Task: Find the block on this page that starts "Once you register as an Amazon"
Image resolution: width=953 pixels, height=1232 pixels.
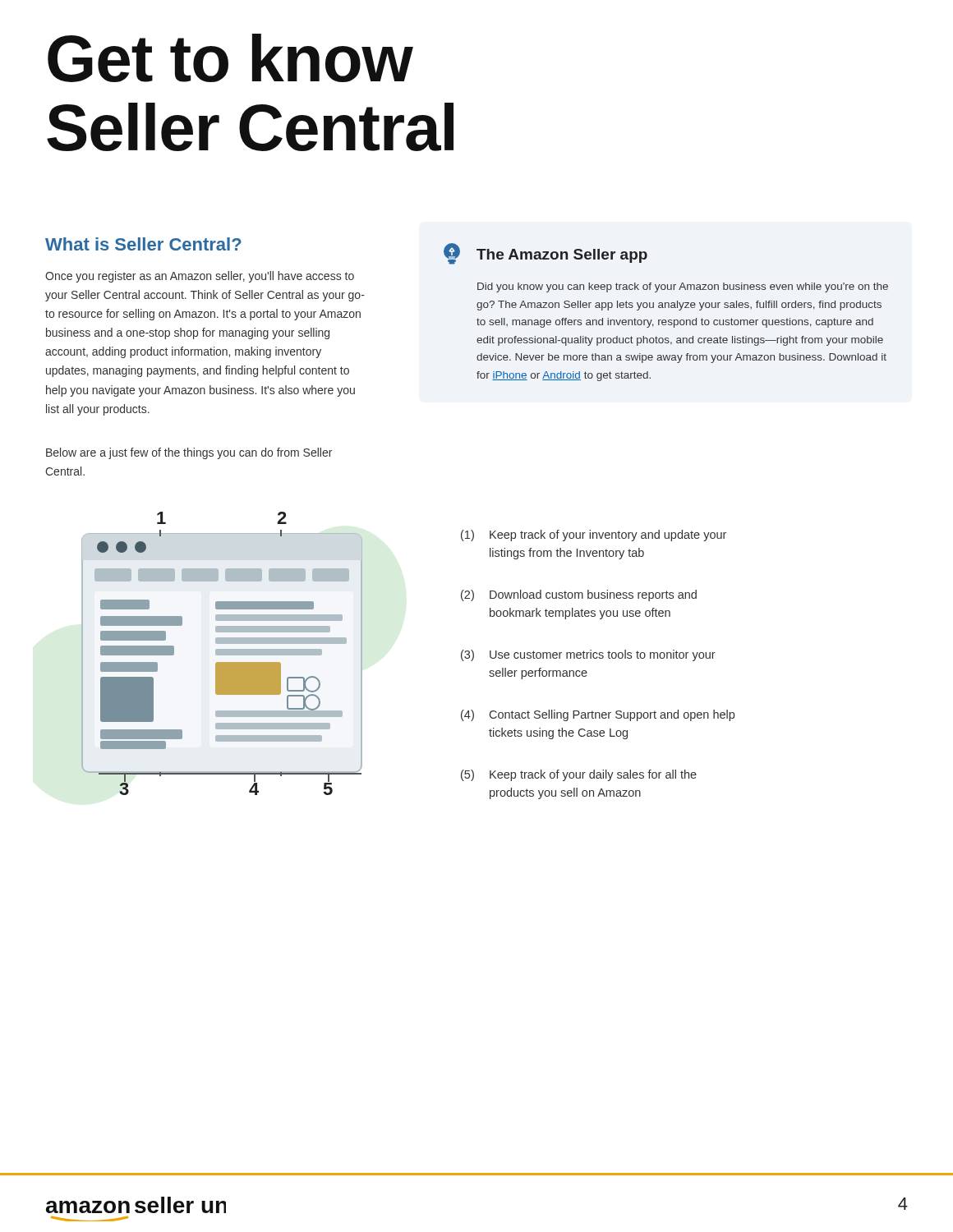Action: click(x=205, y=342)
